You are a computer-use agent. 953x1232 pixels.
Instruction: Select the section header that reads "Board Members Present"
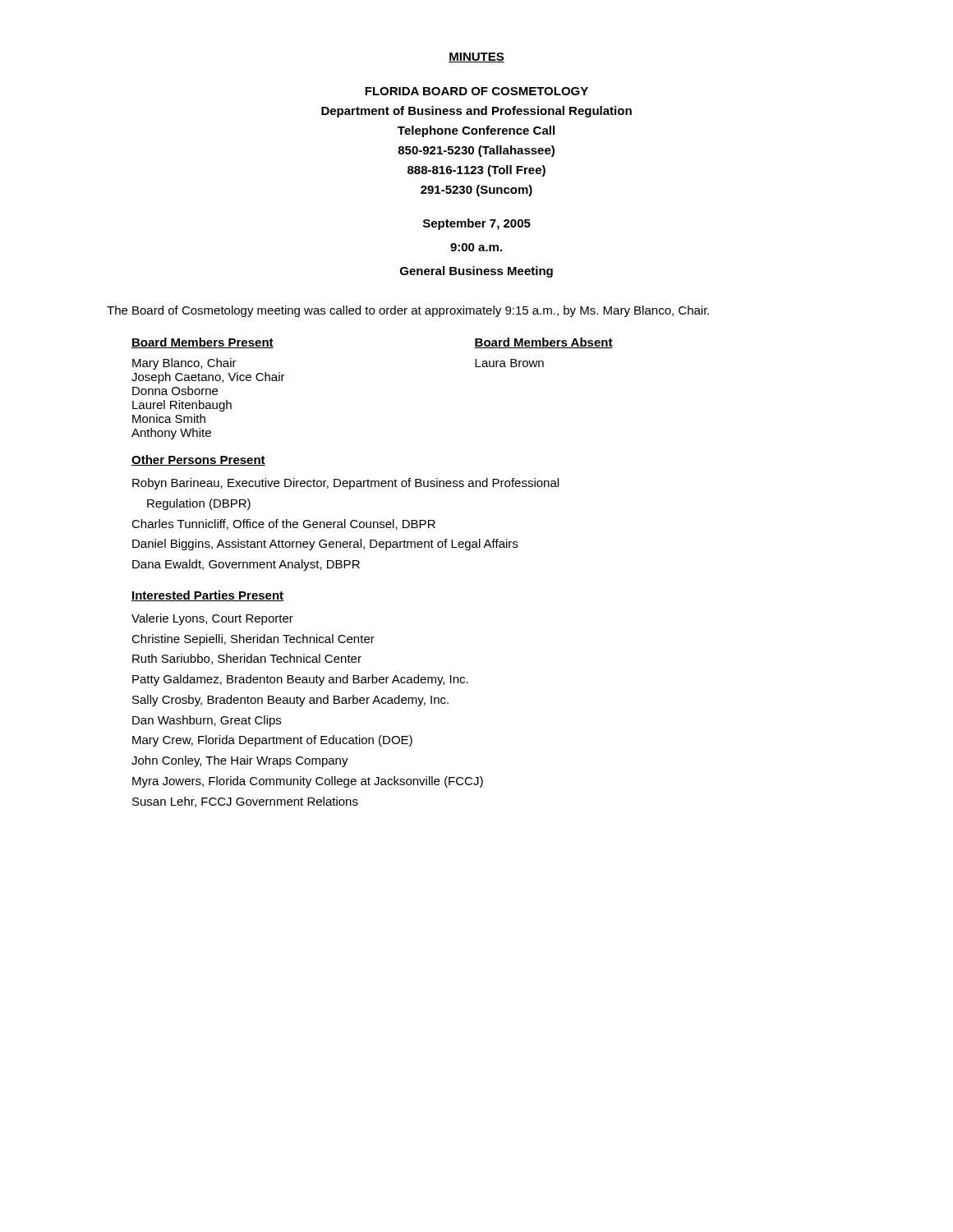(x=202, y=342)
